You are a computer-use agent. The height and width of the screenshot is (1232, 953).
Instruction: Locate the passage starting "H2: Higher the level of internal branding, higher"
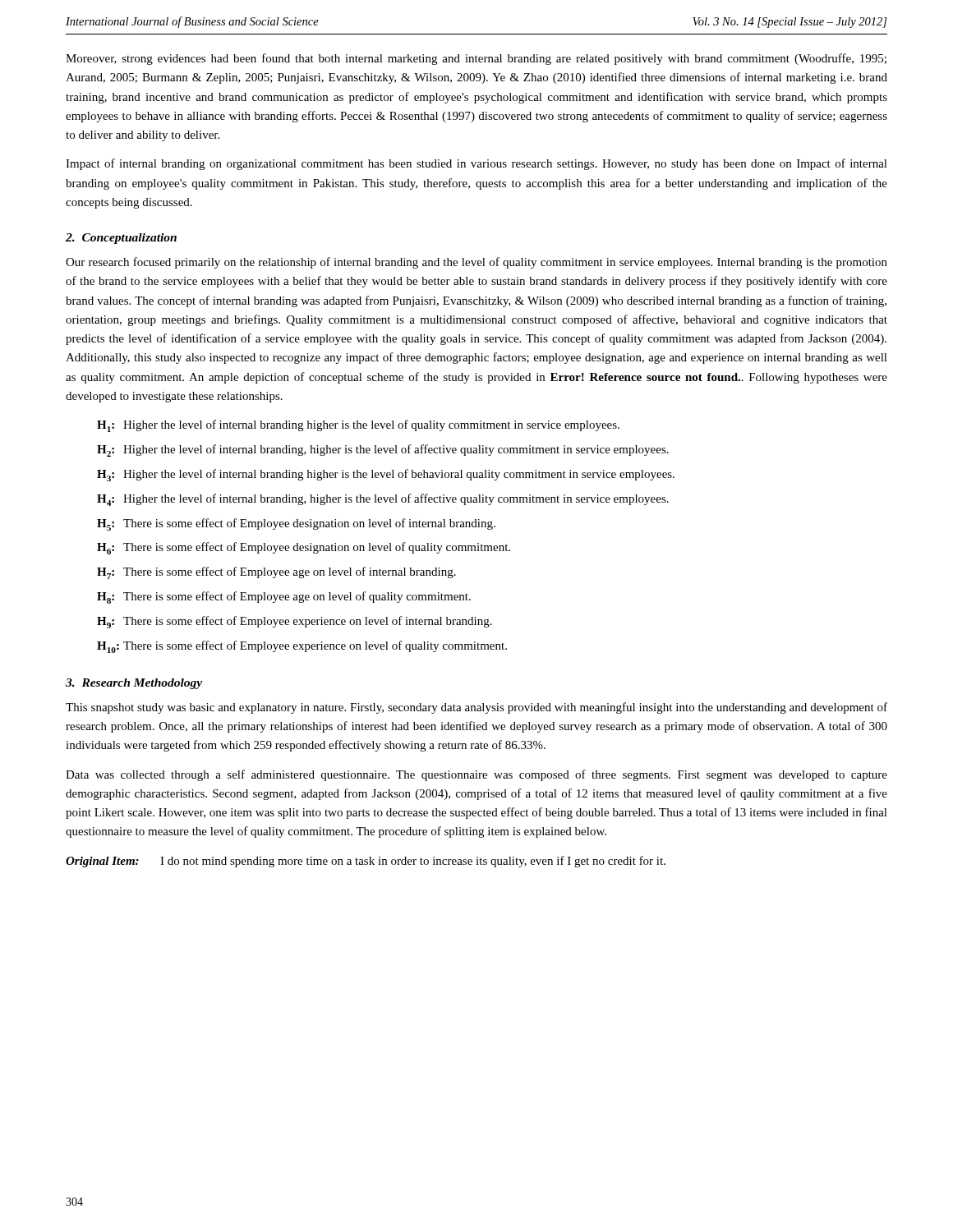pyautogui.click(x=492, y=450)
